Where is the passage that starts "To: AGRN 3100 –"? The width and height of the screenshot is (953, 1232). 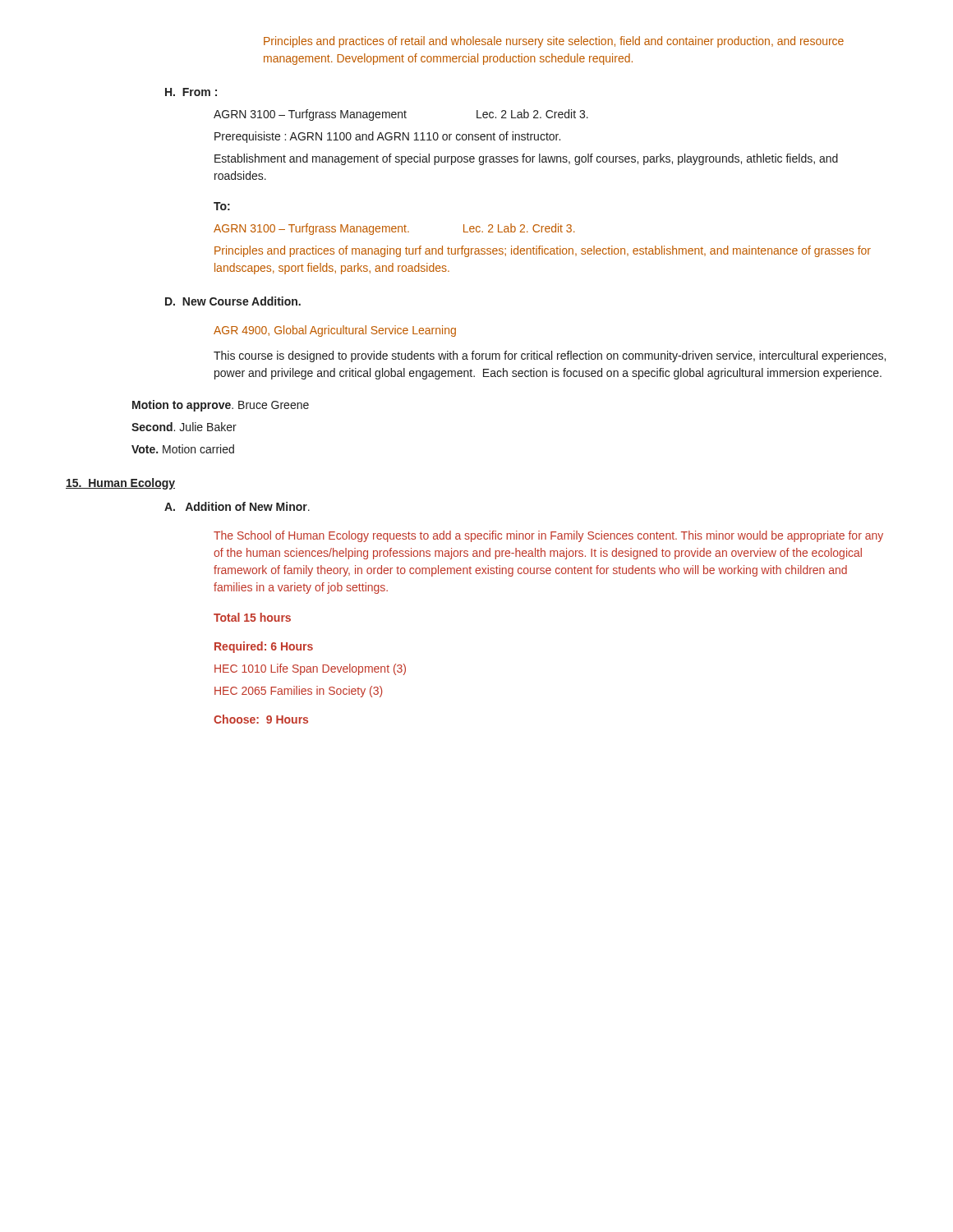550,237
